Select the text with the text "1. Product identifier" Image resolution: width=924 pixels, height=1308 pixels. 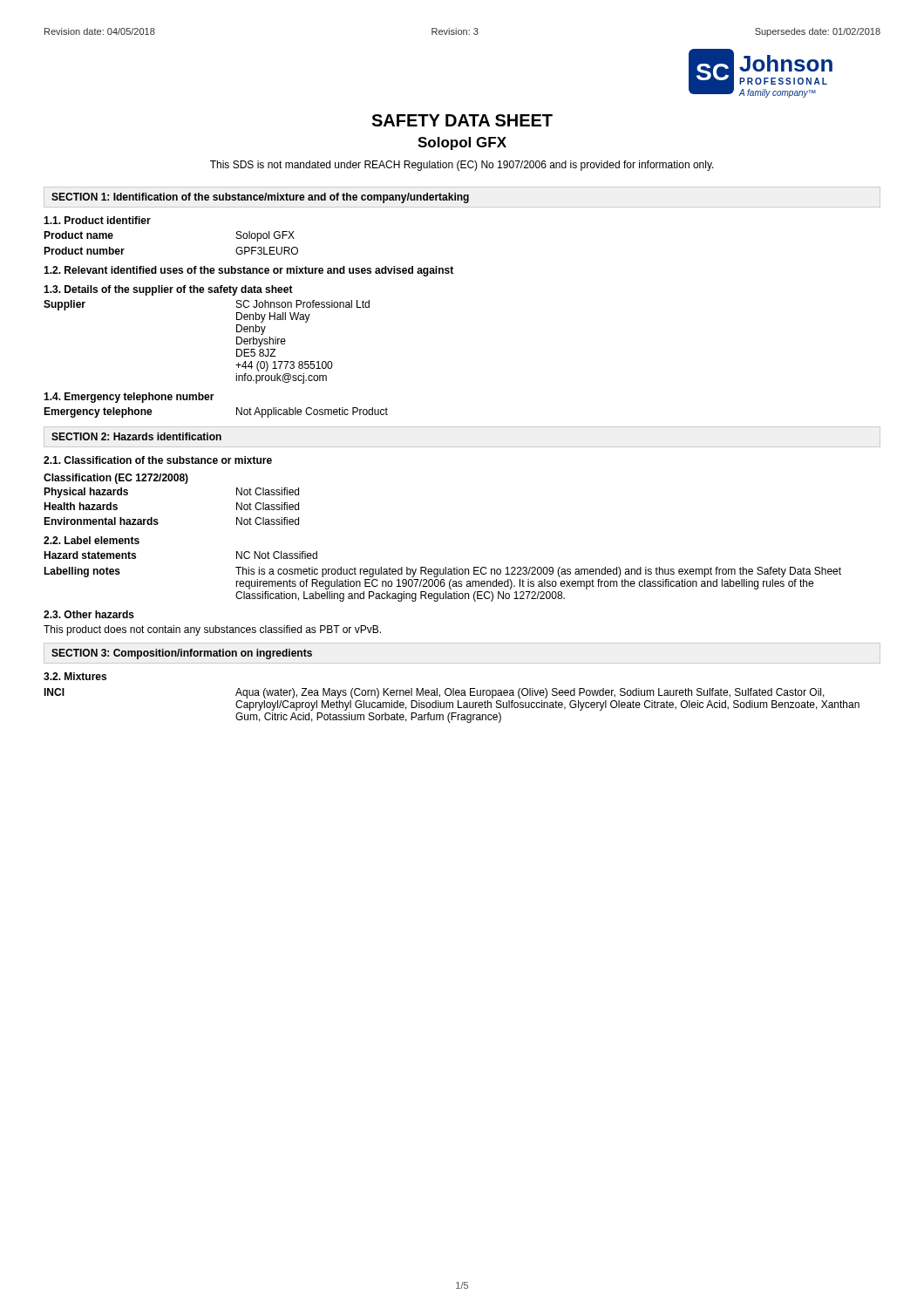click(97, 221)
